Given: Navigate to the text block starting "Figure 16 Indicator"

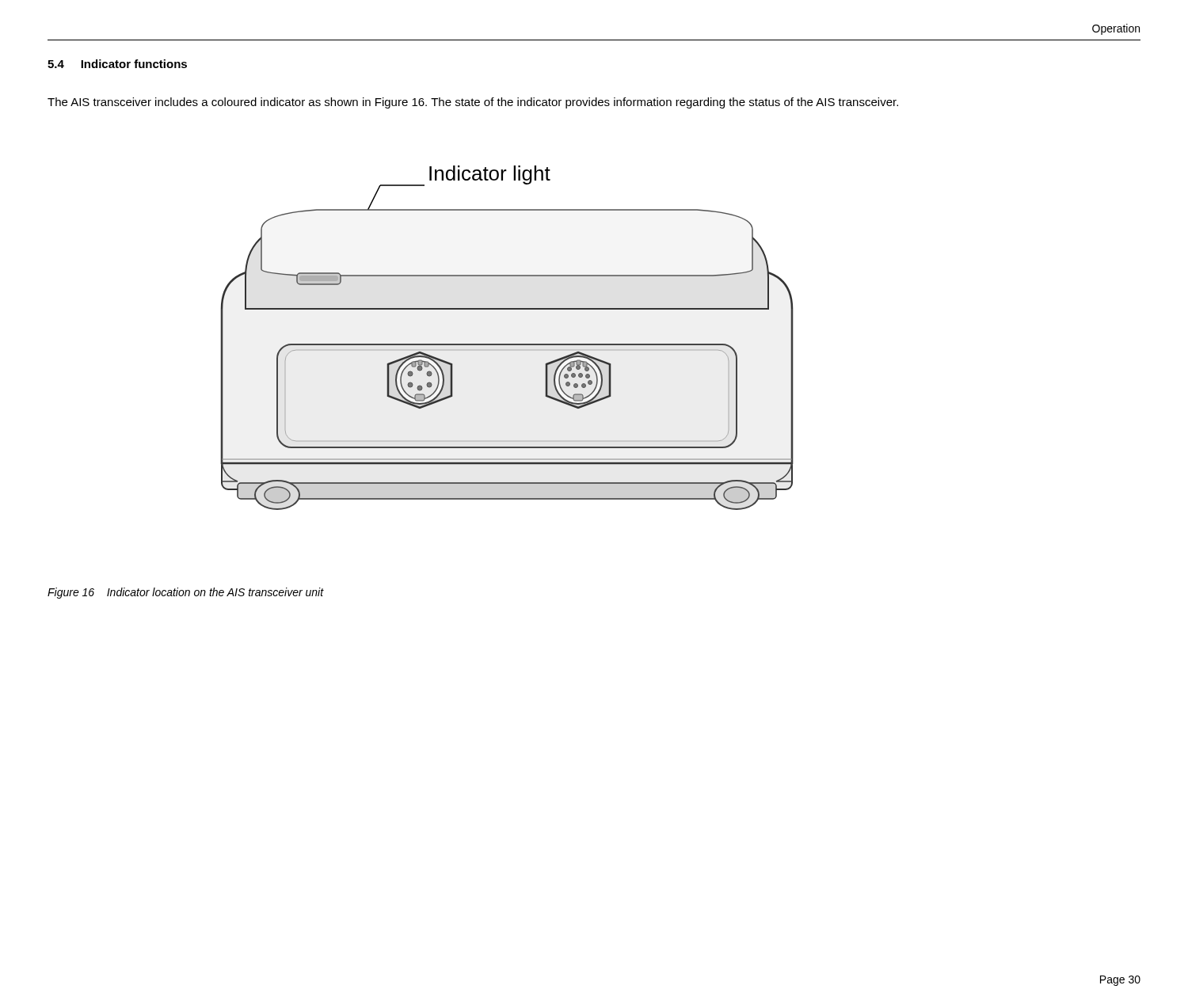Looking at the screenshot, I should pyautogui.click(x=185, y=592).
